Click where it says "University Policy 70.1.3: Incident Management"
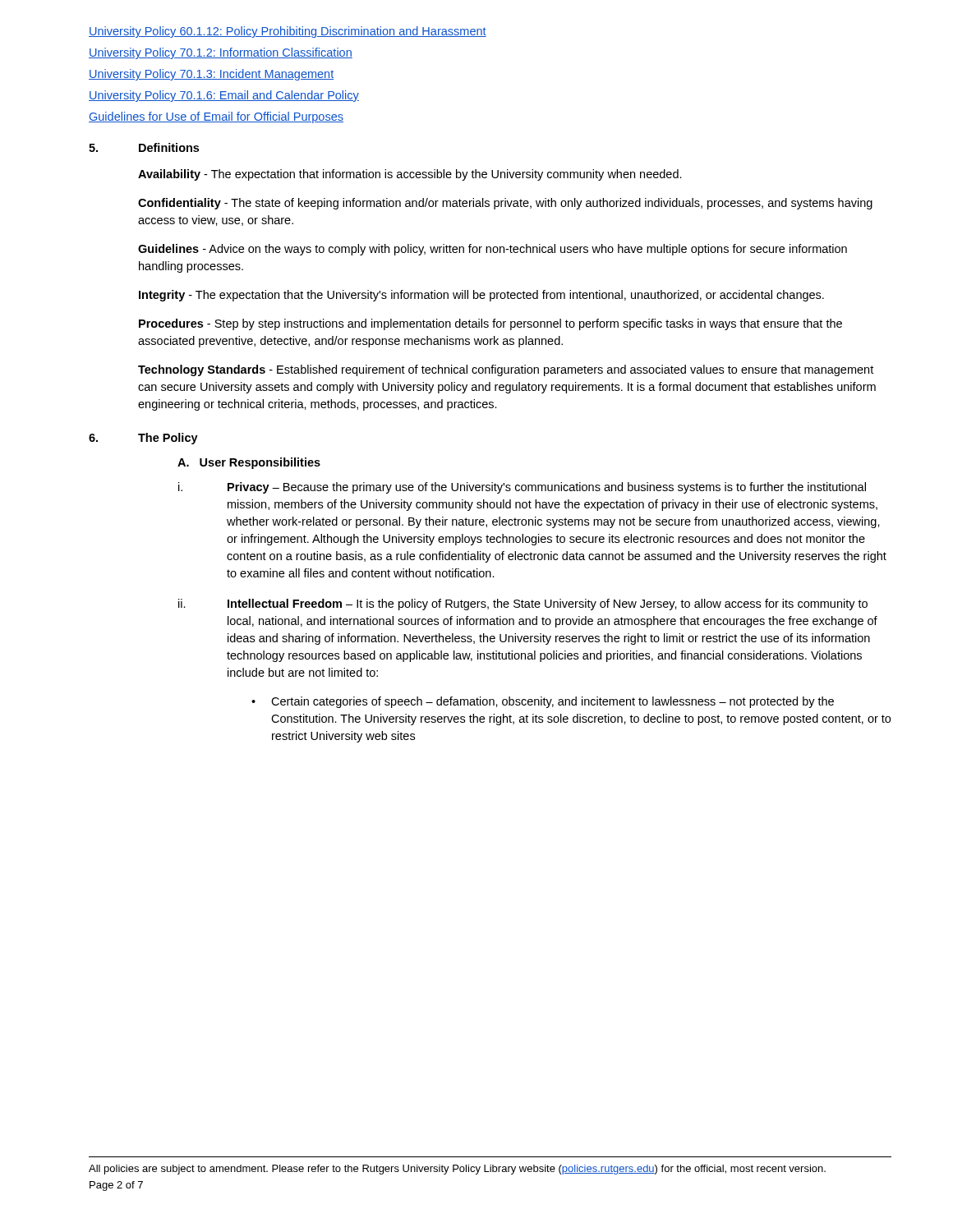 [211, 74]
